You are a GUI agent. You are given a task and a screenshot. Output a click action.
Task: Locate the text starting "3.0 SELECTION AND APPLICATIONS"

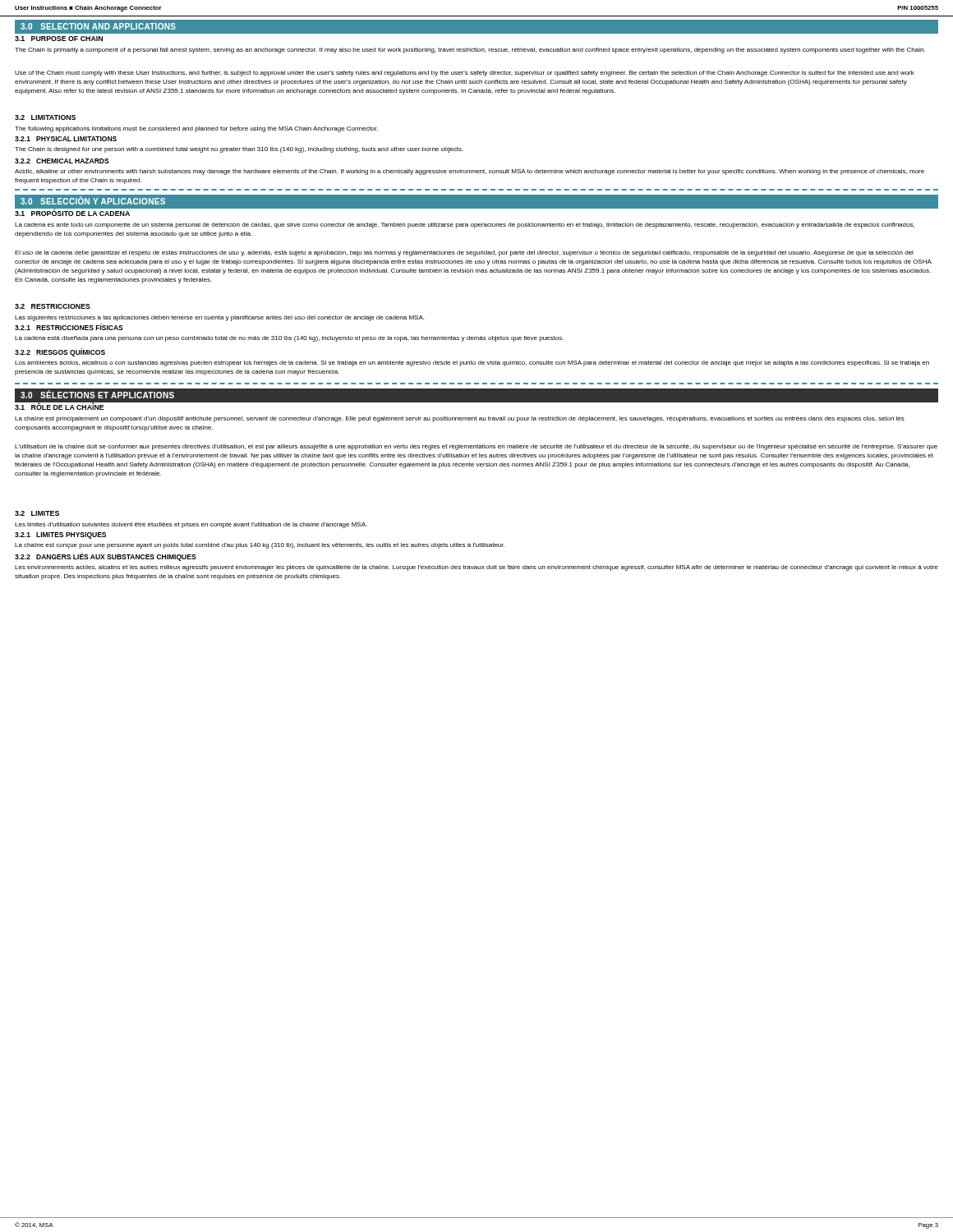(476, 27)
